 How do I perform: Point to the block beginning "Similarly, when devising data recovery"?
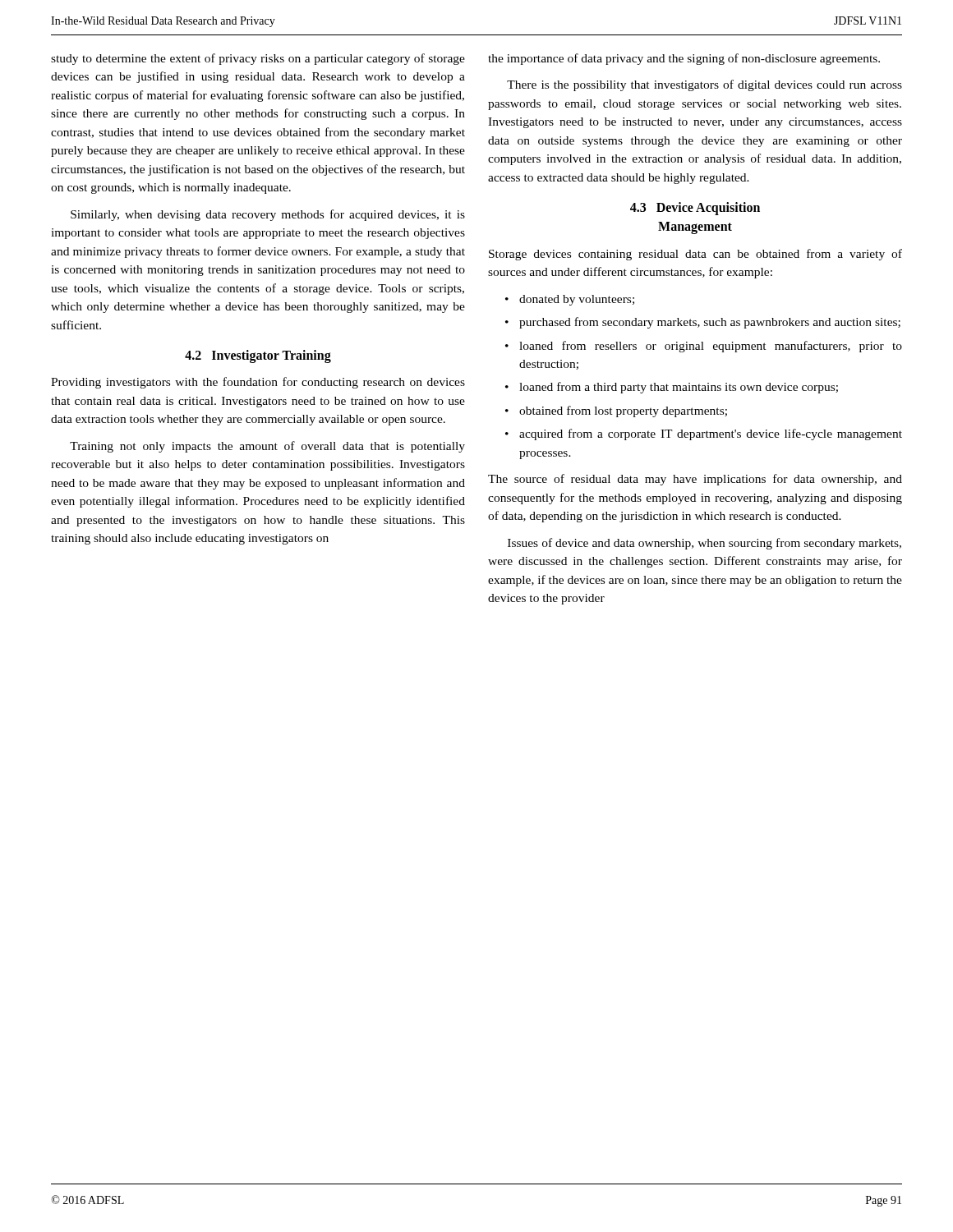click(258, 270)
